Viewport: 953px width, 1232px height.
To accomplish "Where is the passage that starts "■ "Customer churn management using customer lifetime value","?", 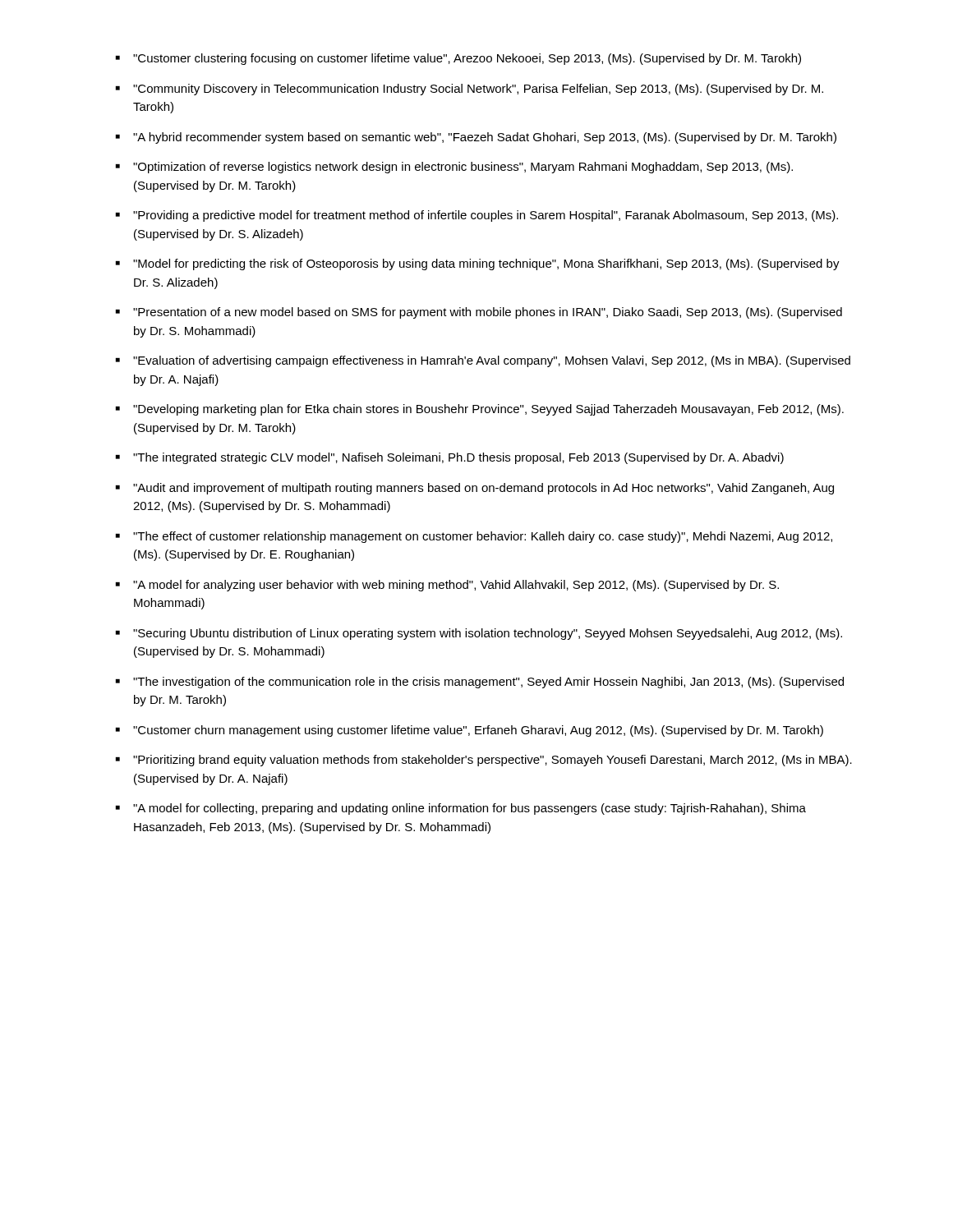I will point(485,730).
